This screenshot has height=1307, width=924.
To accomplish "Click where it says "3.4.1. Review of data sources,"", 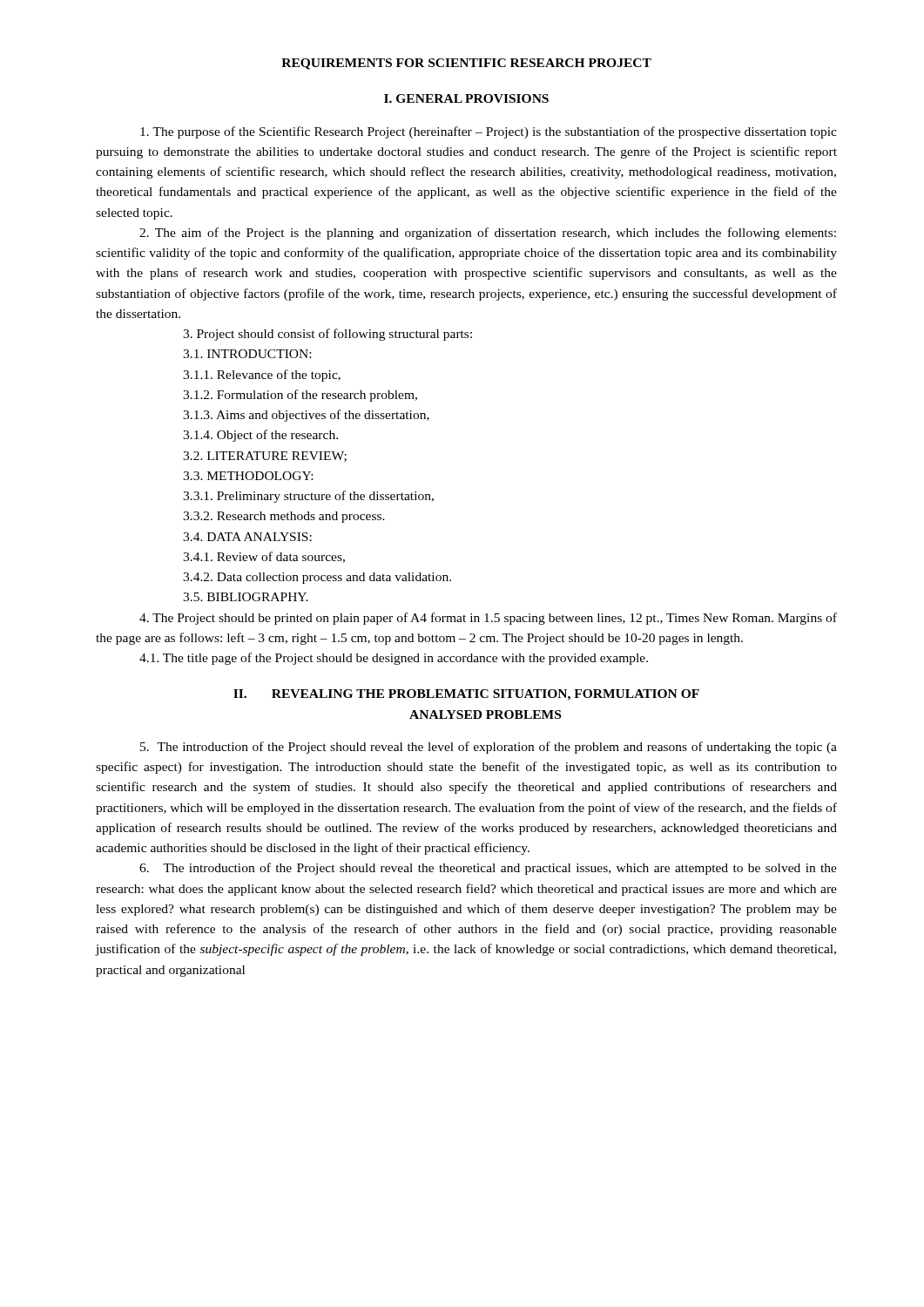I will [x=264, y=556].
